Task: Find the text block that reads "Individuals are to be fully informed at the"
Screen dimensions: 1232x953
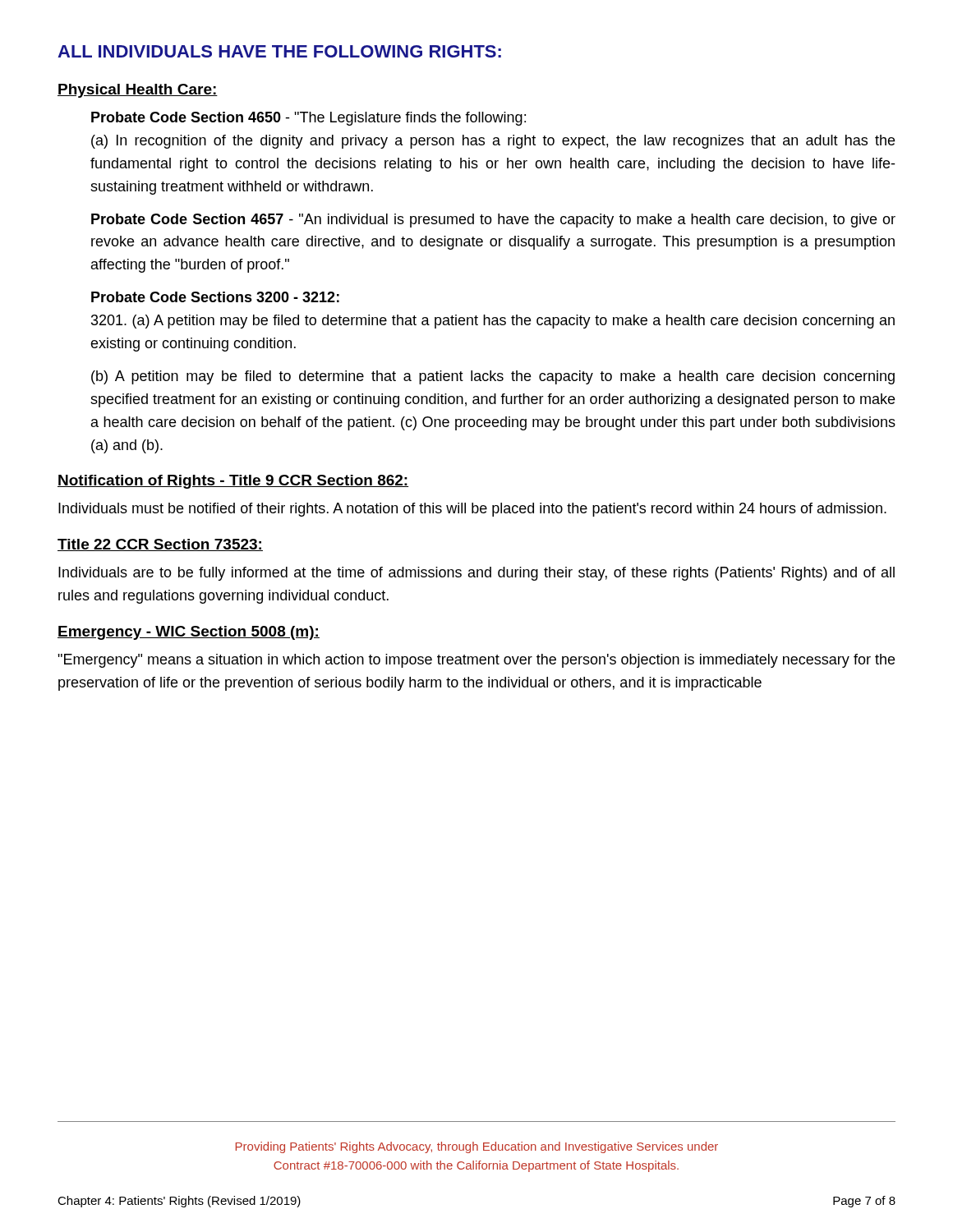Action: click(476, 584)
